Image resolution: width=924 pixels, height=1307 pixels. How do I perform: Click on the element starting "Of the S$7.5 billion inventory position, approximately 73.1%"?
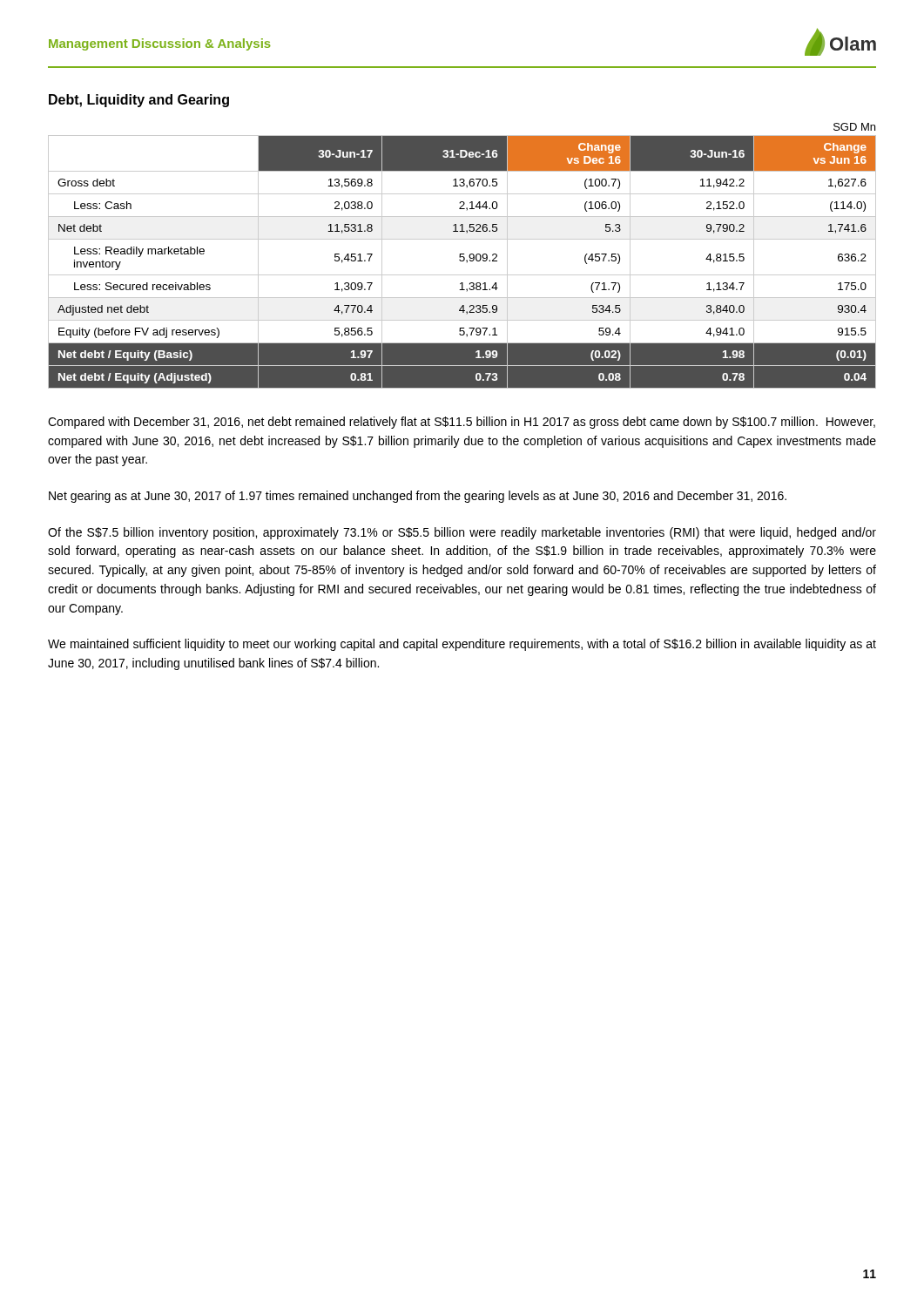coord(462,570)
